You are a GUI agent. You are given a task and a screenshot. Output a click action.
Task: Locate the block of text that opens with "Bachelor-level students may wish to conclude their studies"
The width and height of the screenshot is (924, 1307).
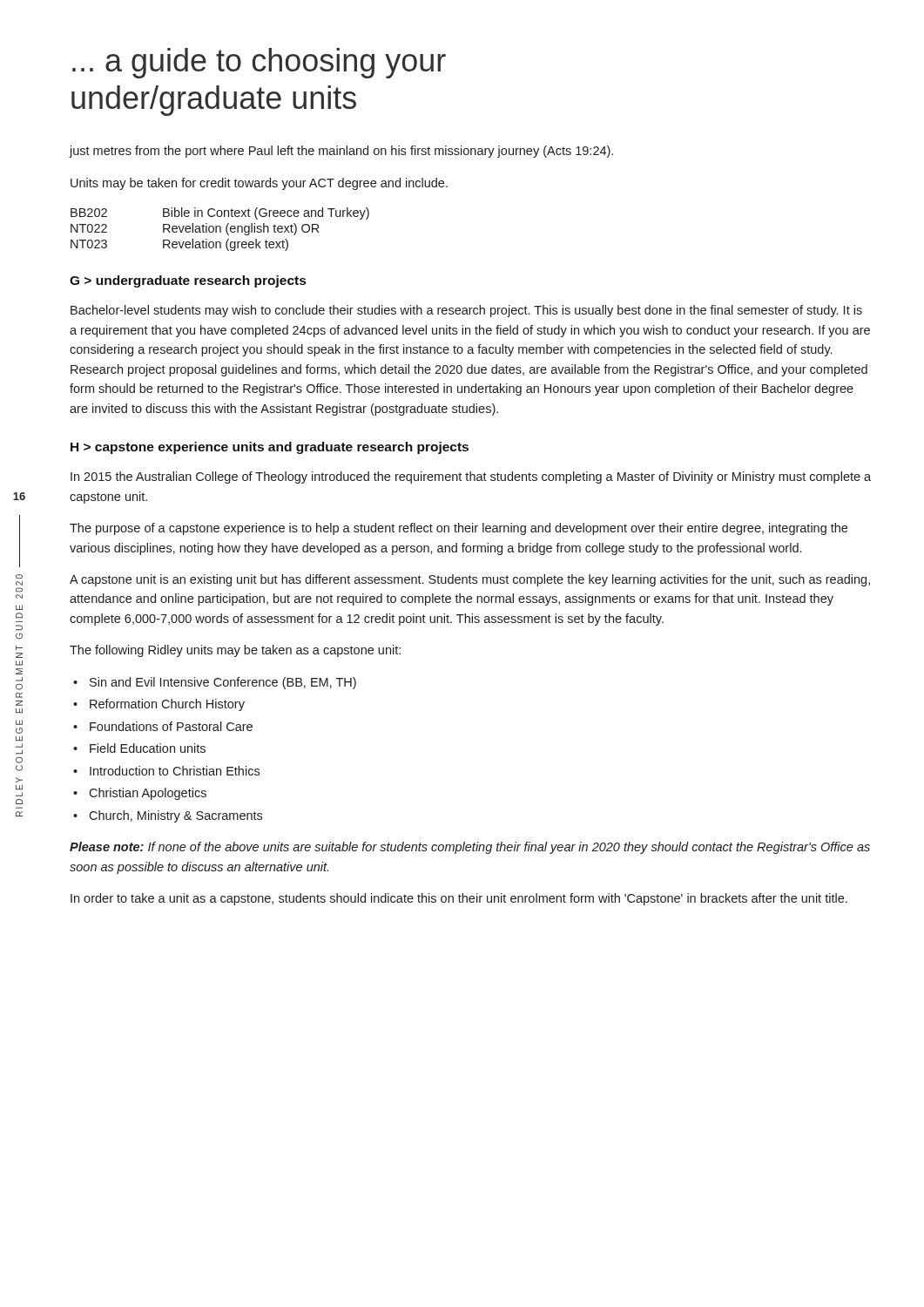pyautogui.click(x=471, y=360)
